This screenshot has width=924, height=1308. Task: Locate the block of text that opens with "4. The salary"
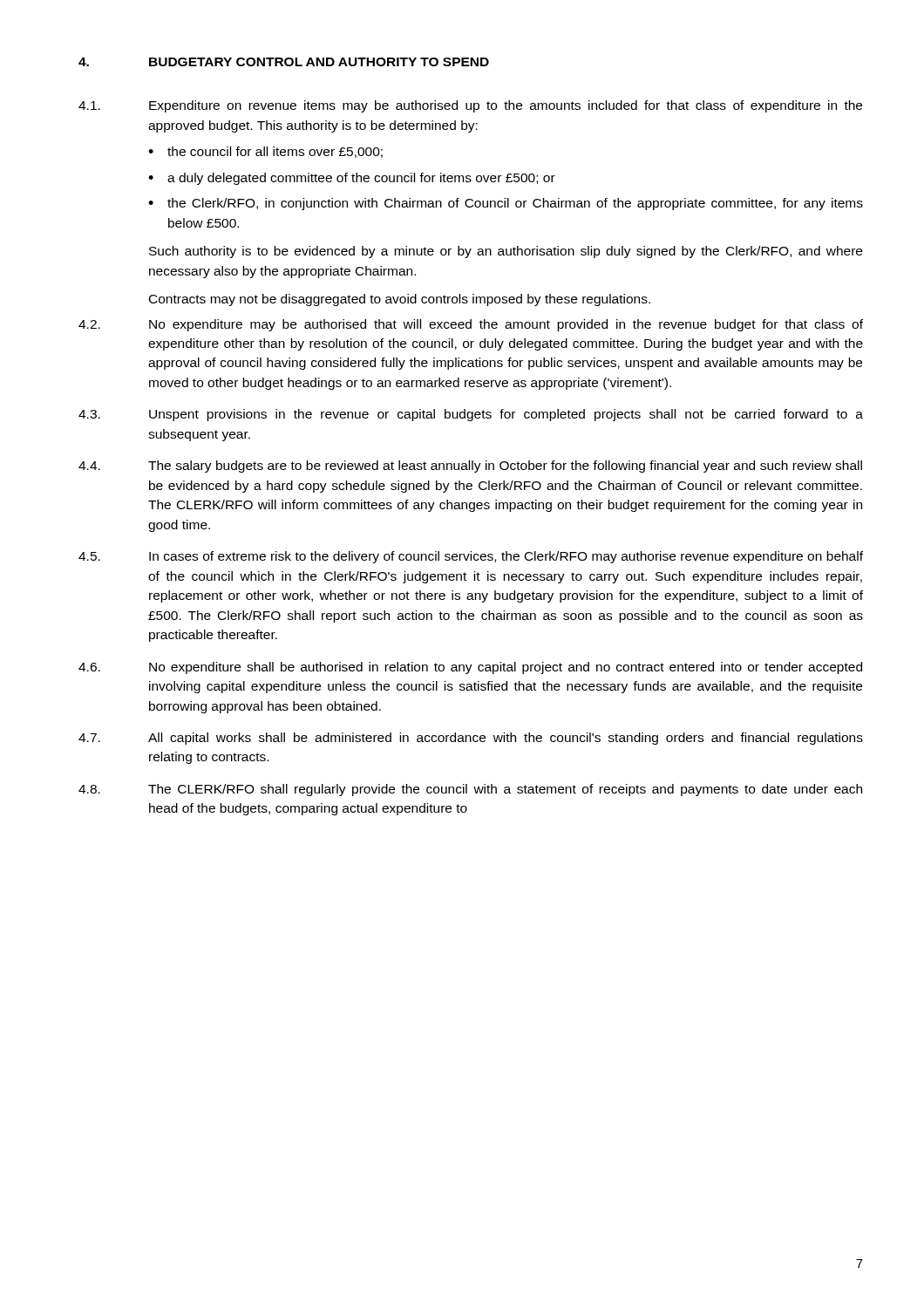pos(471,496)
